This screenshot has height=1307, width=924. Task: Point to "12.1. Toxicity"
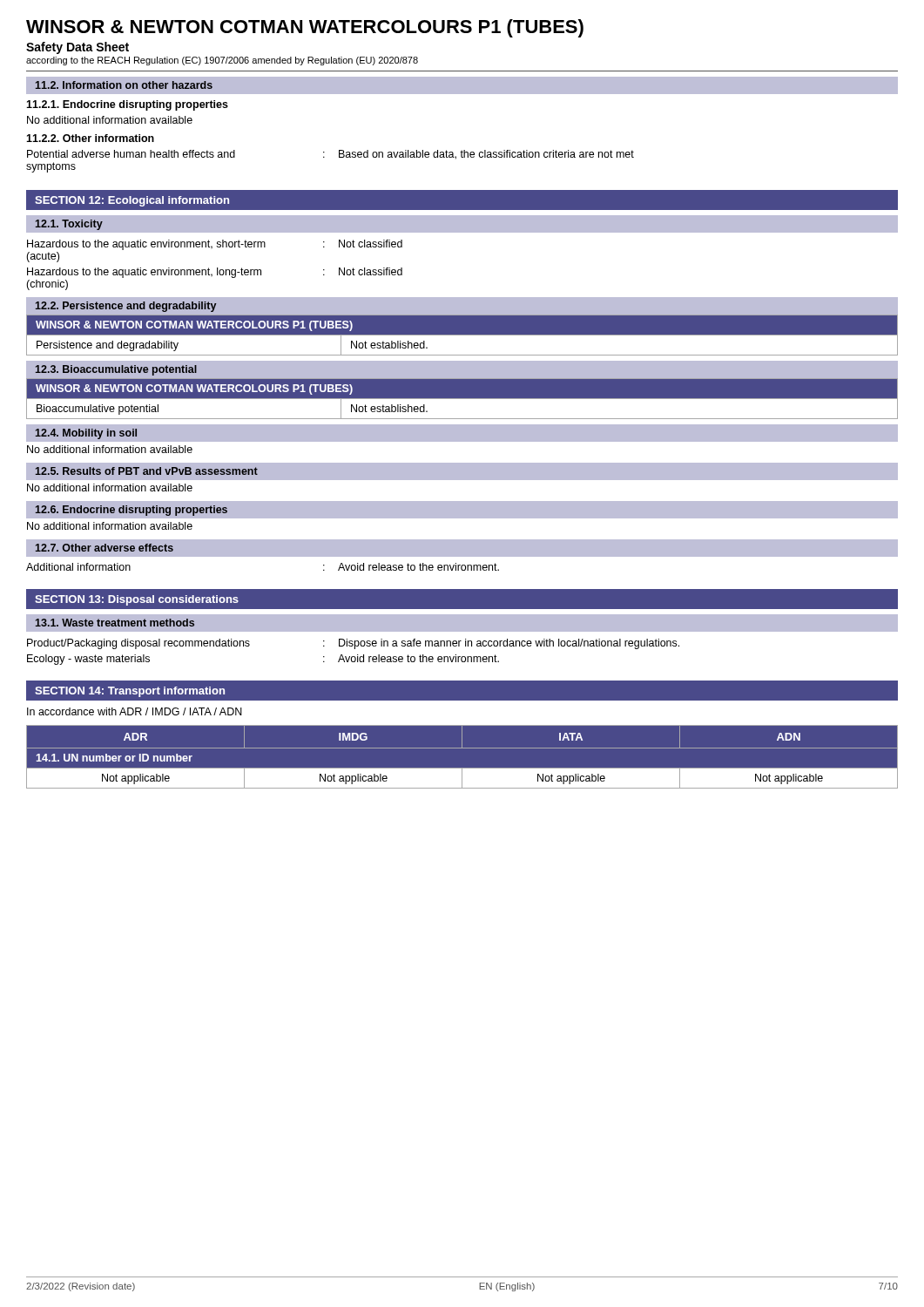point(69,224)
